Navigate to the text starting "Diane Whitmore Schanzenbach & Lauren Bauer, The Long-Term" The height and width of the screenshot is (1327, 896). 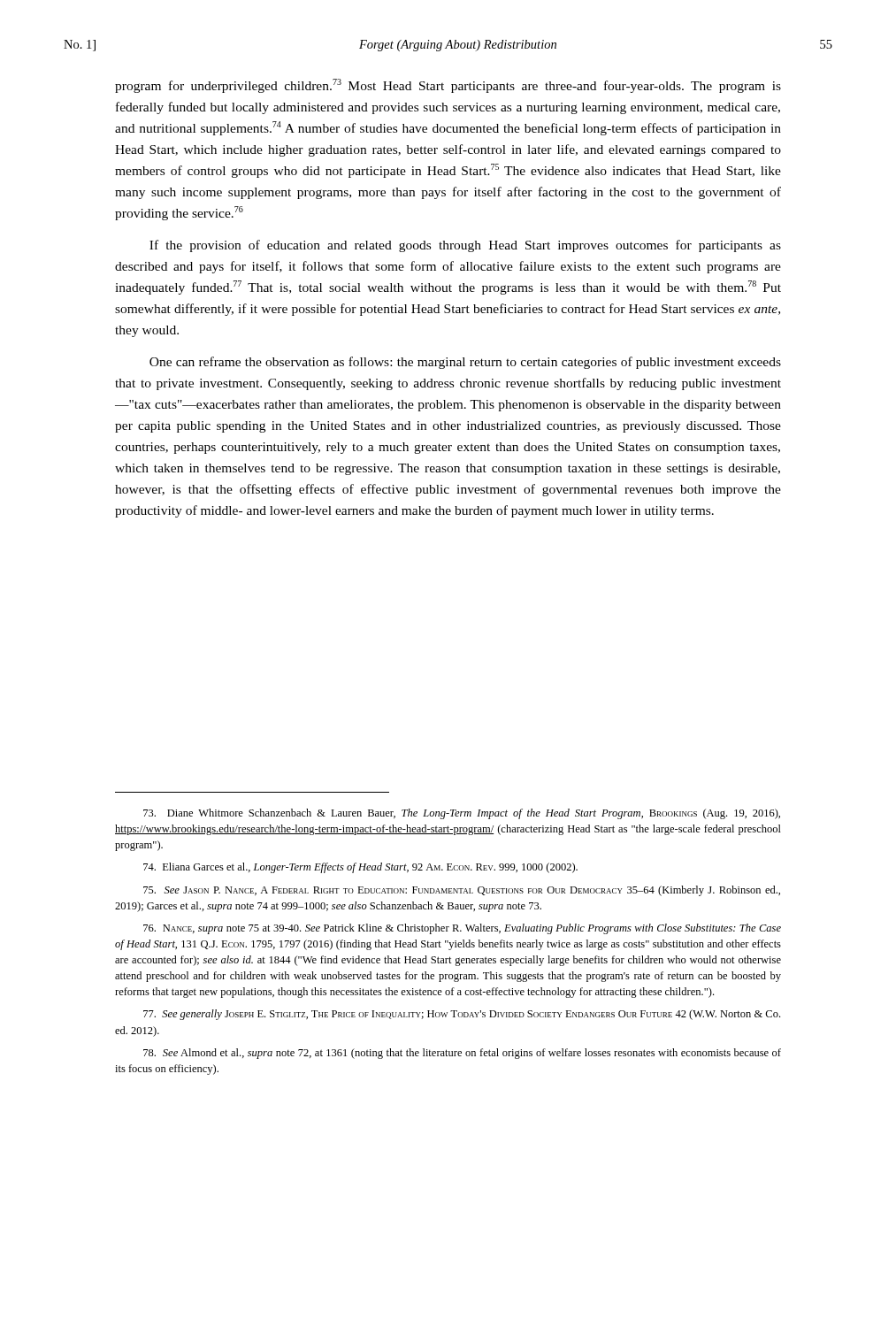[448, 941]
